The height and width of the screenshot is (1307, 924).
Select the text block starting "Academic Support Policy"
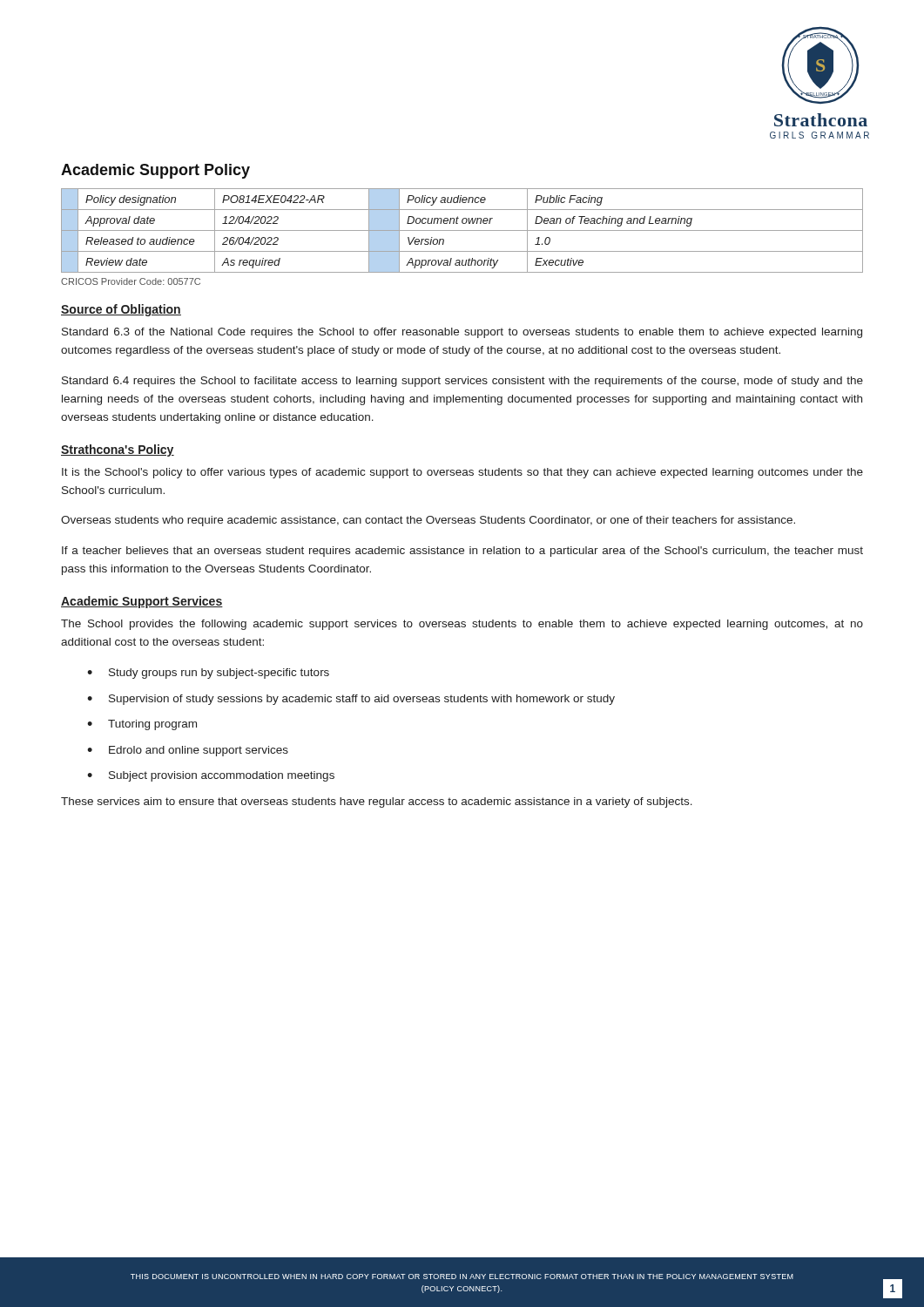[156, 170]
